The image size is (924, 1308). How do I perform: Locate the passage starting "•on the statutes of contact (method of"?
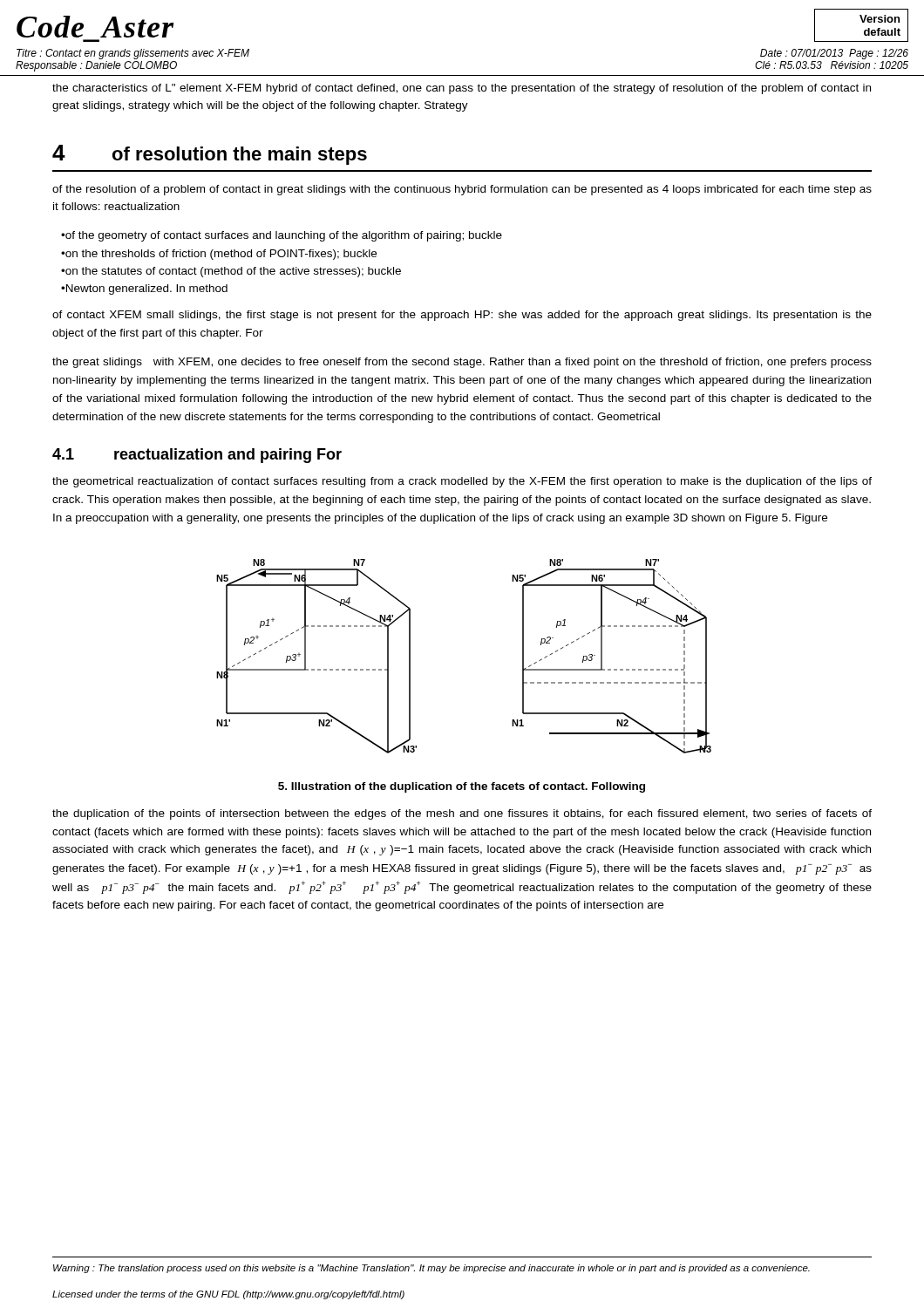231,271
